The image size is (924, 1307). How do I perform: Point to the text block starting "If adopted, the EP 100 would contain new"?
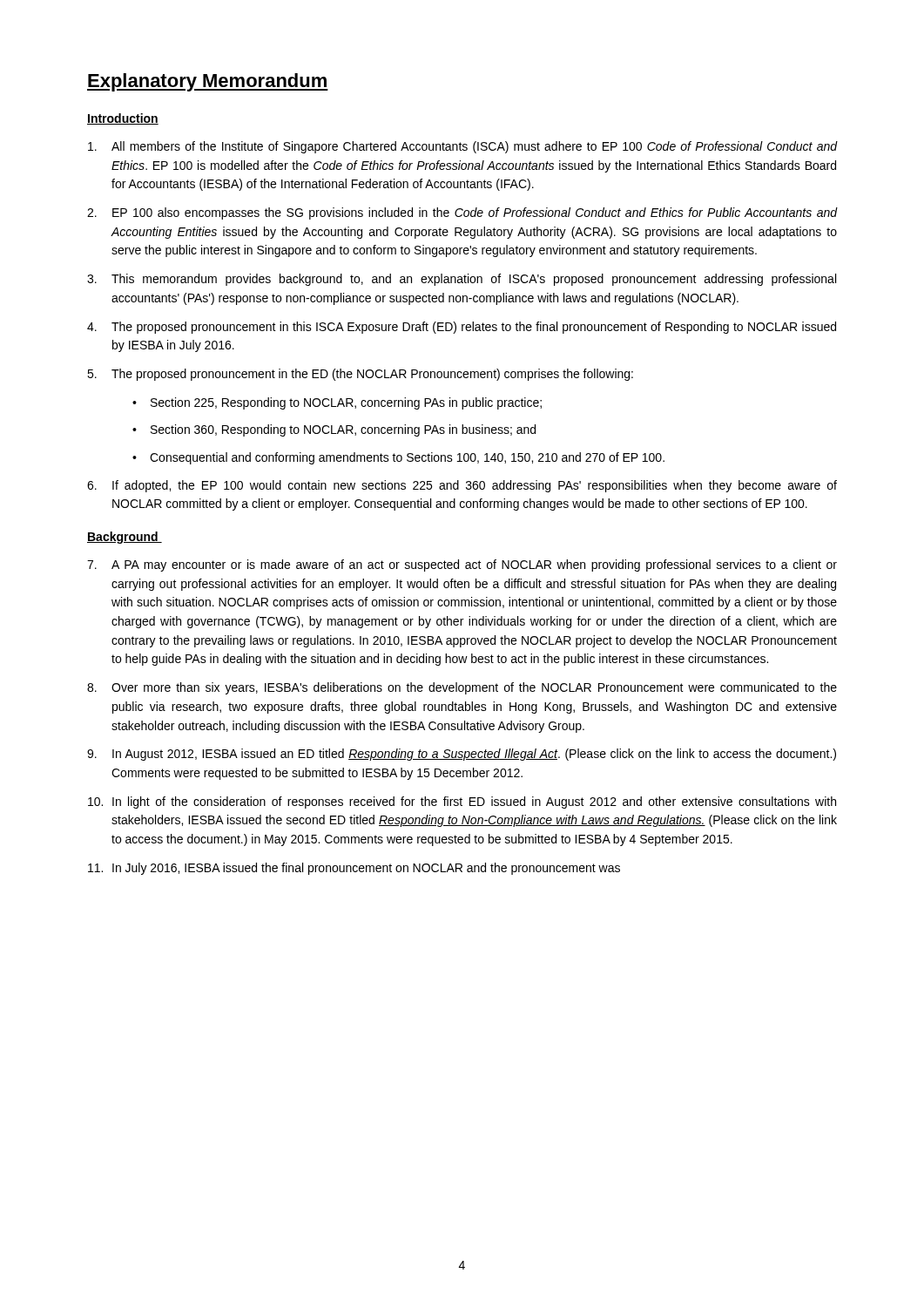click(462, 495)
